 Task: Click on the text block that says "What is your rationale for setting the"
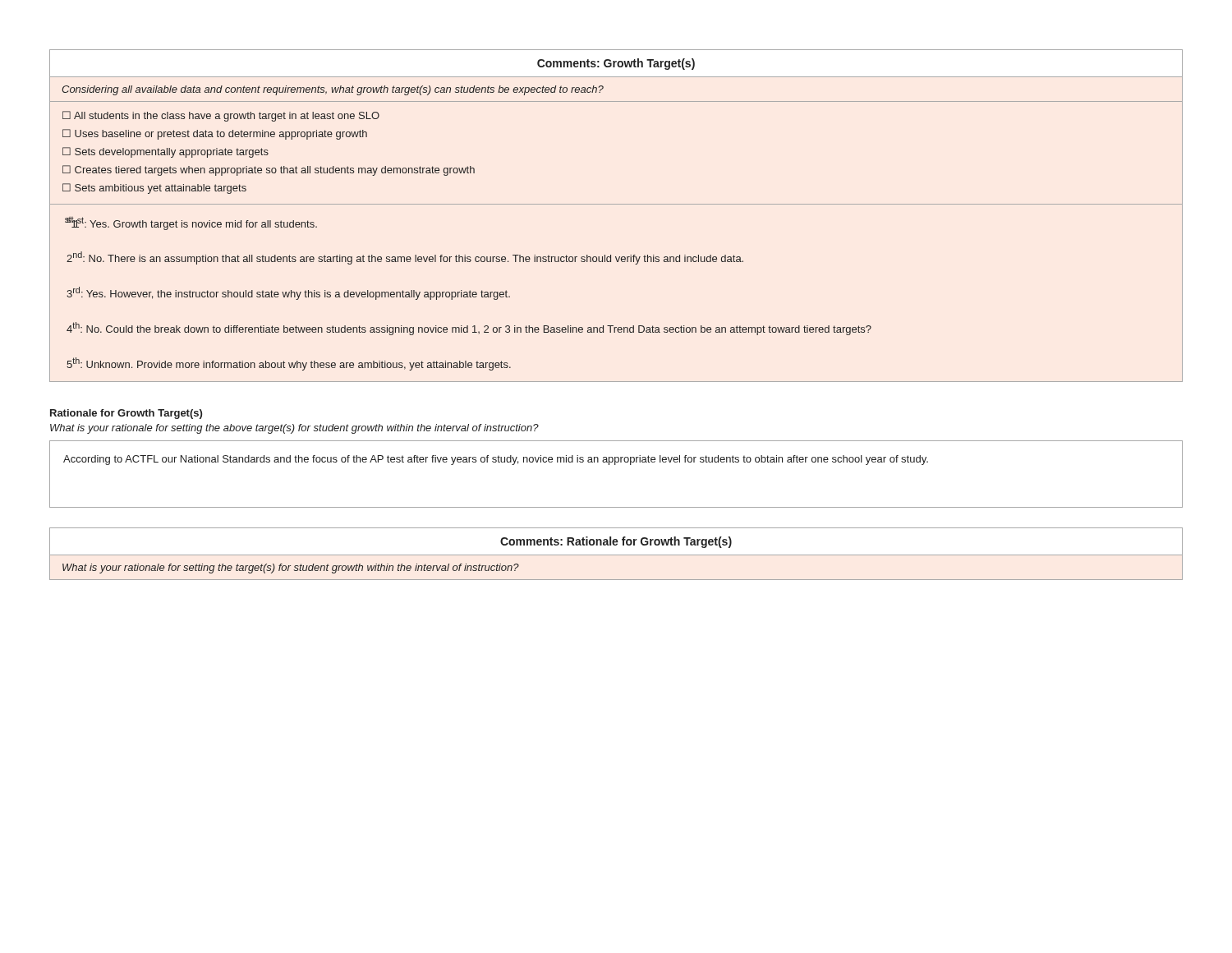pos(294,427)
